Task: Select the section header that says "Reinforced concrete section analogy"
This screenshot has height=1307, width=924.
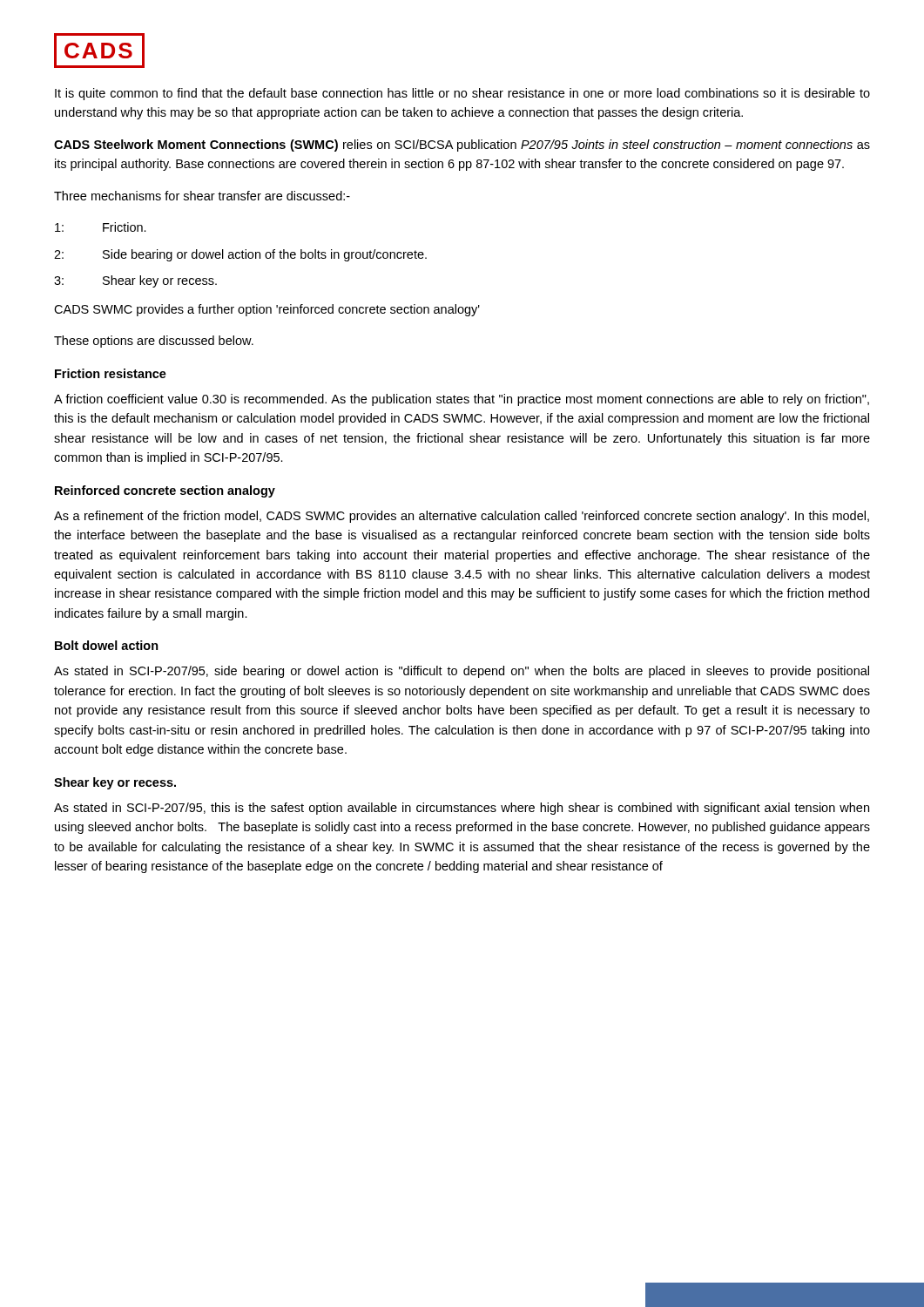Action: (x=165, y=490)
